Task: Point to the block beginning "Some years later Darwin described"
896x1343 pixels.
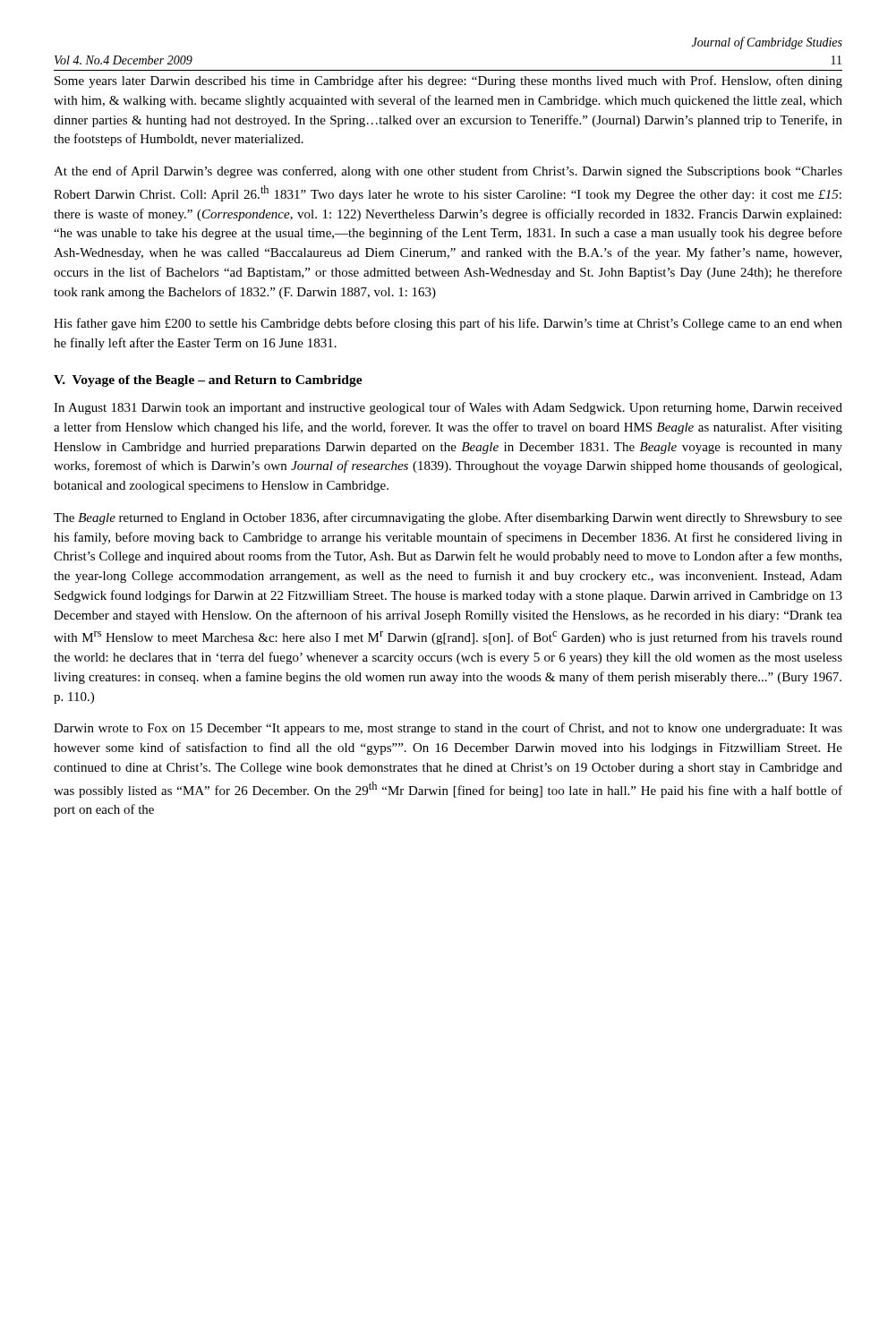Action: (x=448, y=110)
